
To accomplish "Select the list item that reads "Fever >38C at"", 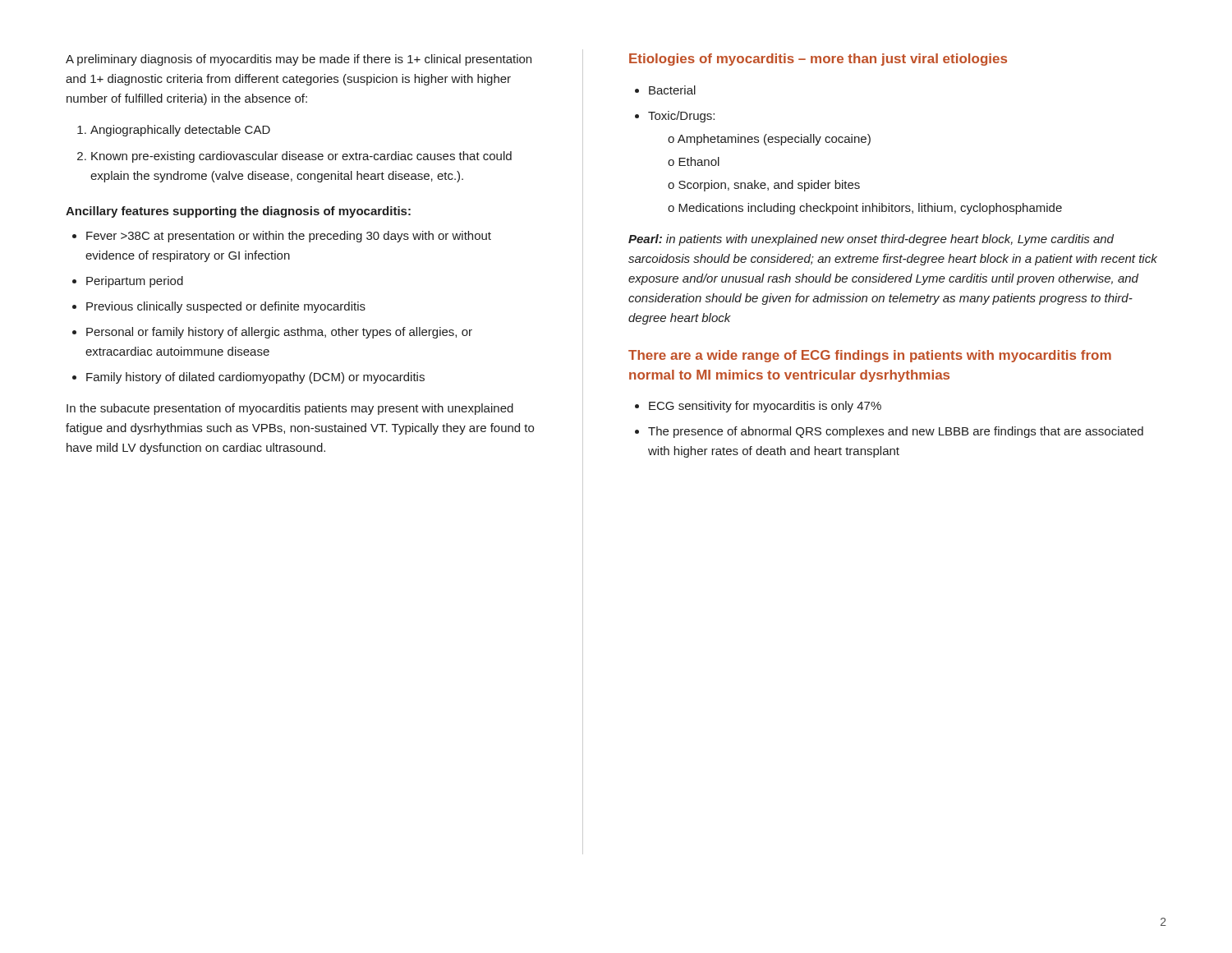I will click(303, 306).
